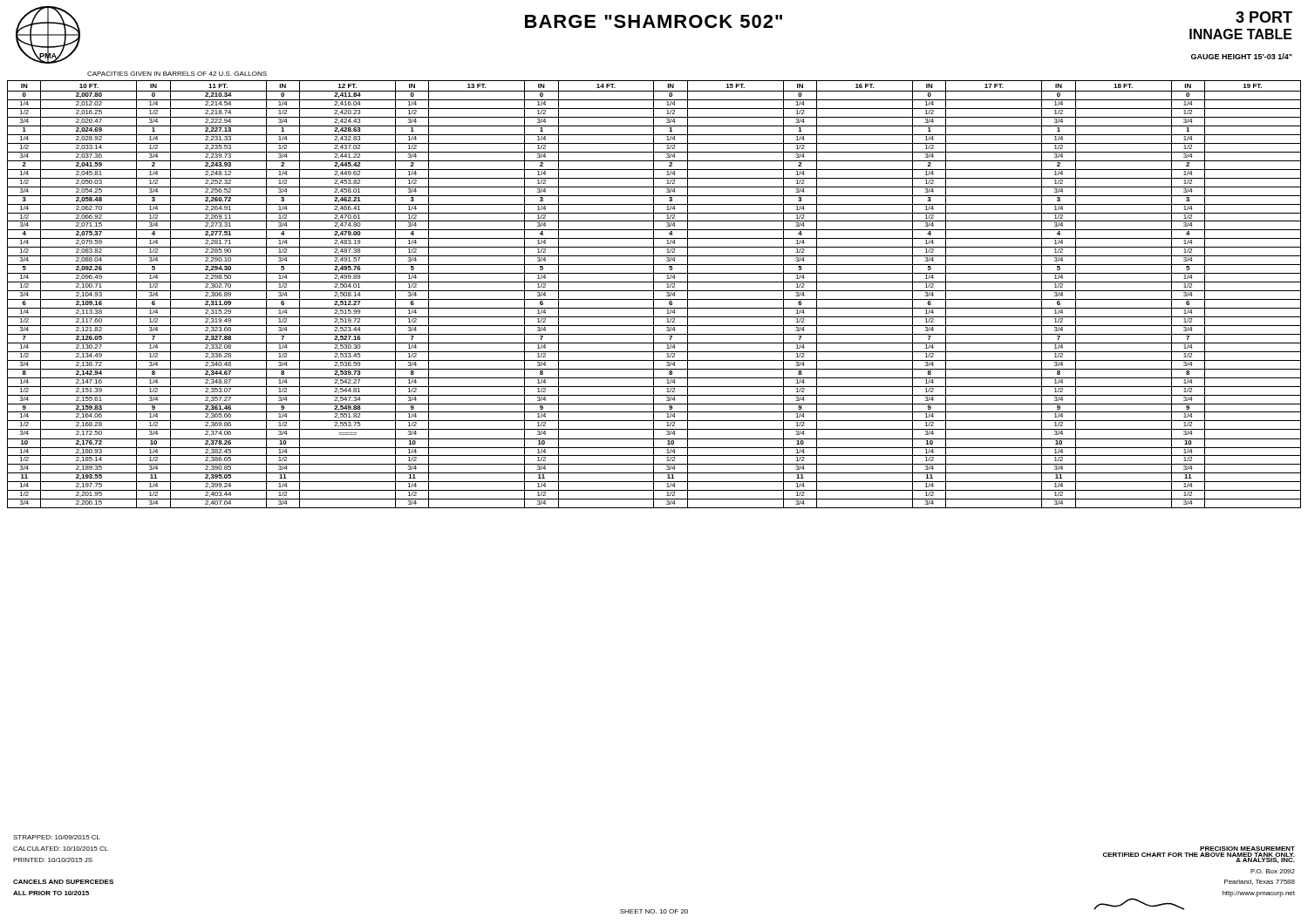1308x924 pixels.
Task: Select the table that reads "18 FT."
Action: (654, 294)
